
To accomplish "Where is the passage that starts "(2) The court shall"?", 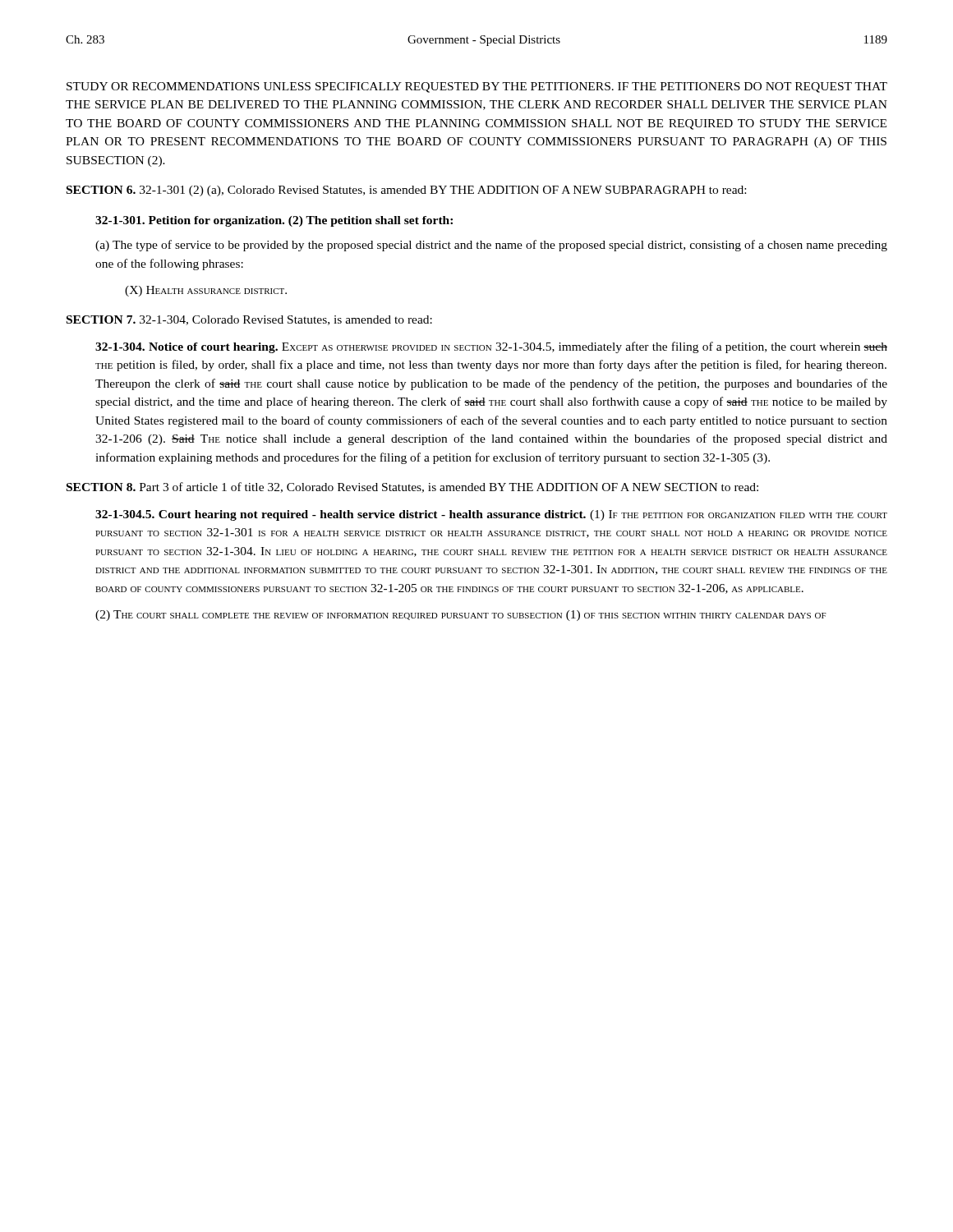I will [491, 615].
